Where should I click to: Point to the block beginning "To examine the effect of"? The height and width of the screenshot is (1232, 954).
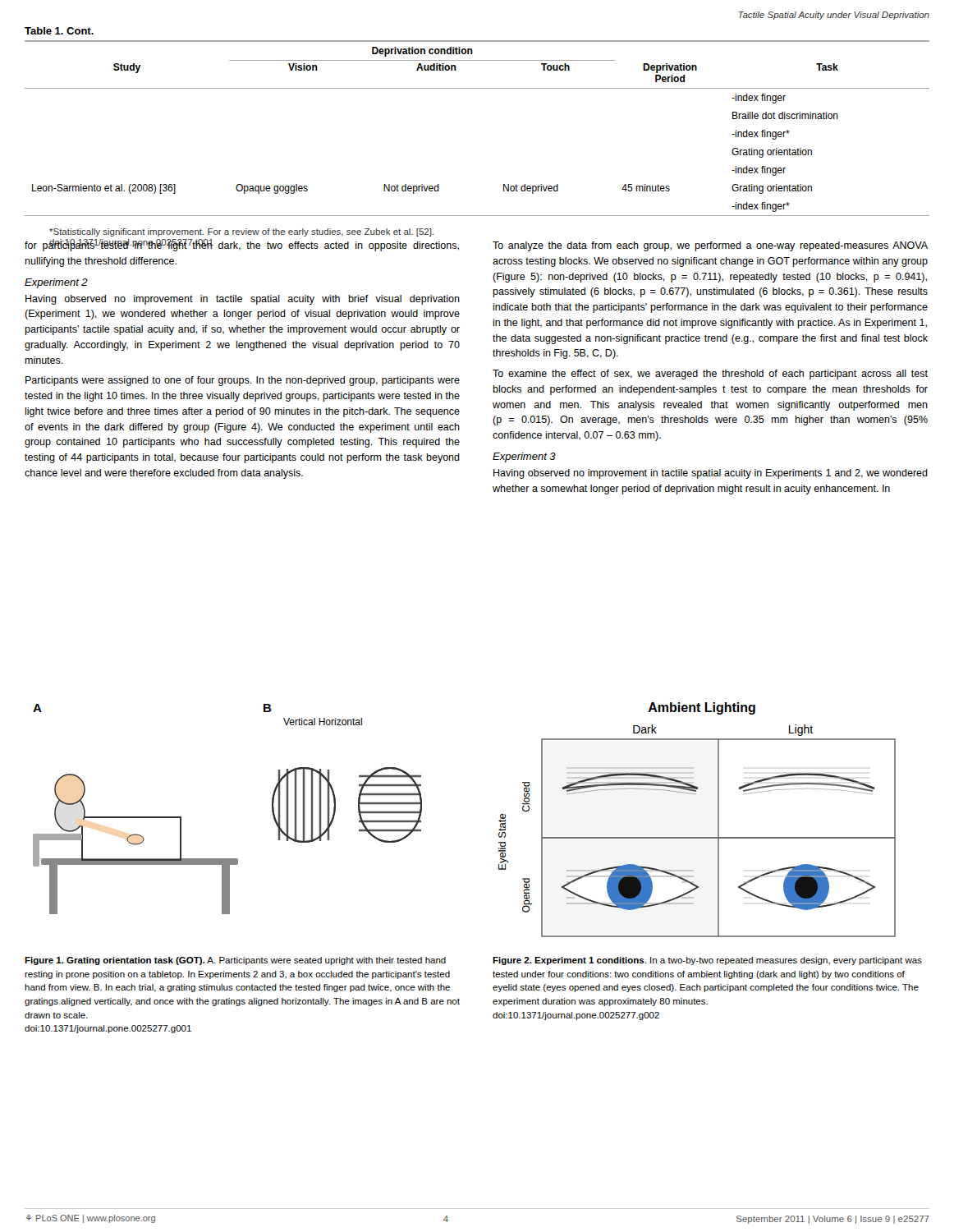point(710,405)
